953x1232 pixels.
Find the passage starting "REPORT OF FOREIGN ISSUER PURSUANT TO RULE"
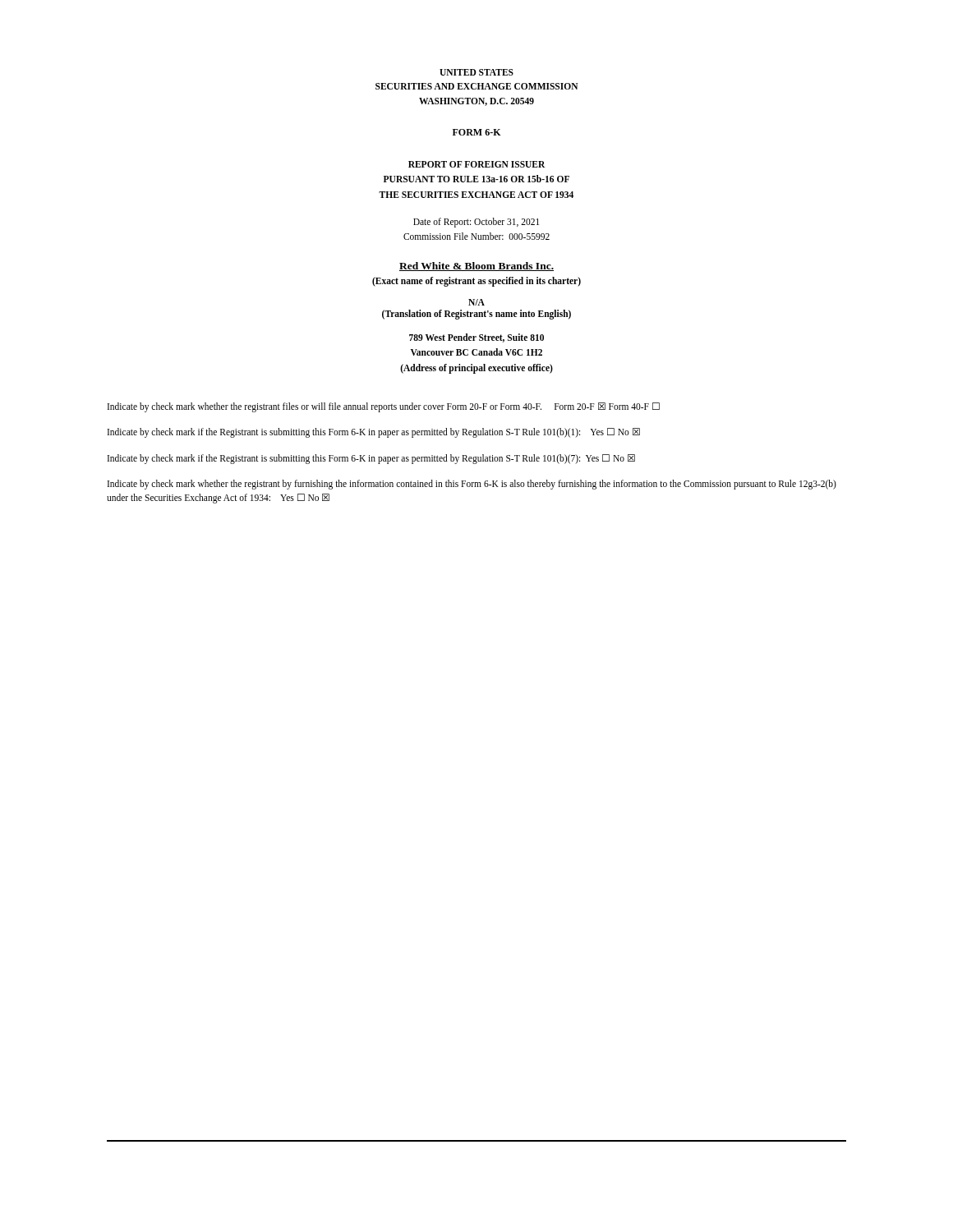coord(476,179)
